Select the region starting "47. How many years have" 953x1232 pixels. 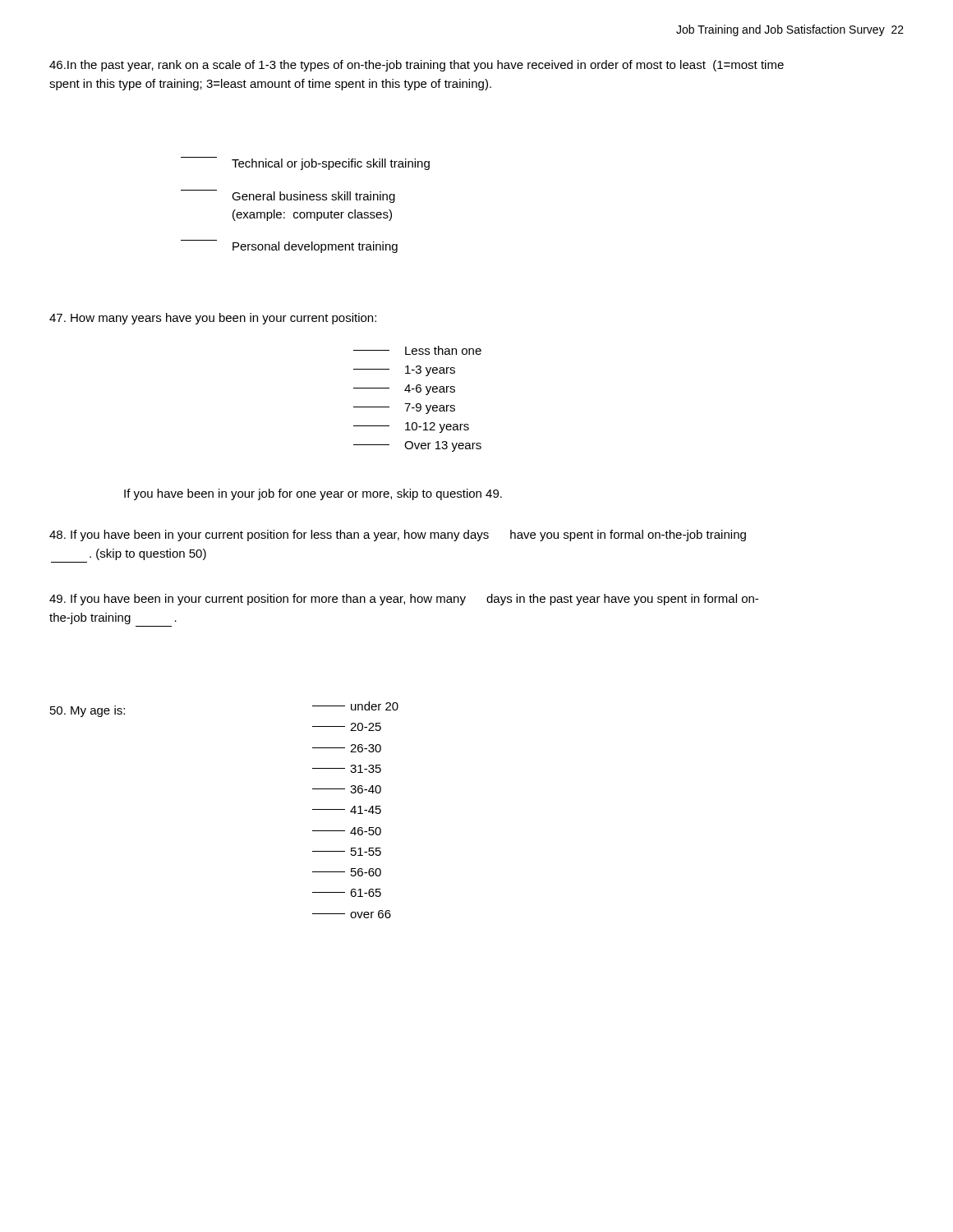[x=213, y=317]
